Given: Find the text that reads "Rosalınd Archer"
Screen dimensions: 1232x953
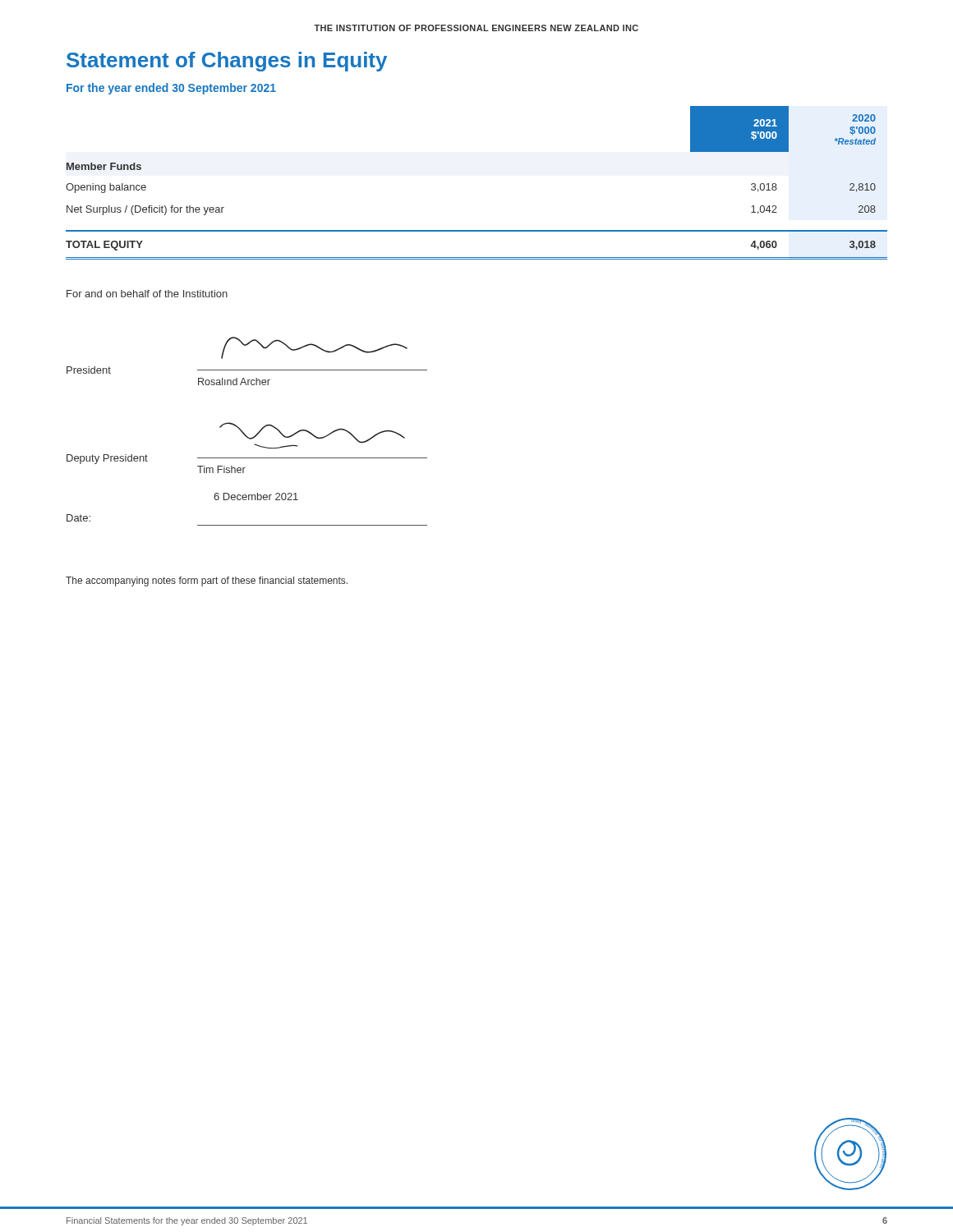Looking at the screenshot, I should click(234, 382).
